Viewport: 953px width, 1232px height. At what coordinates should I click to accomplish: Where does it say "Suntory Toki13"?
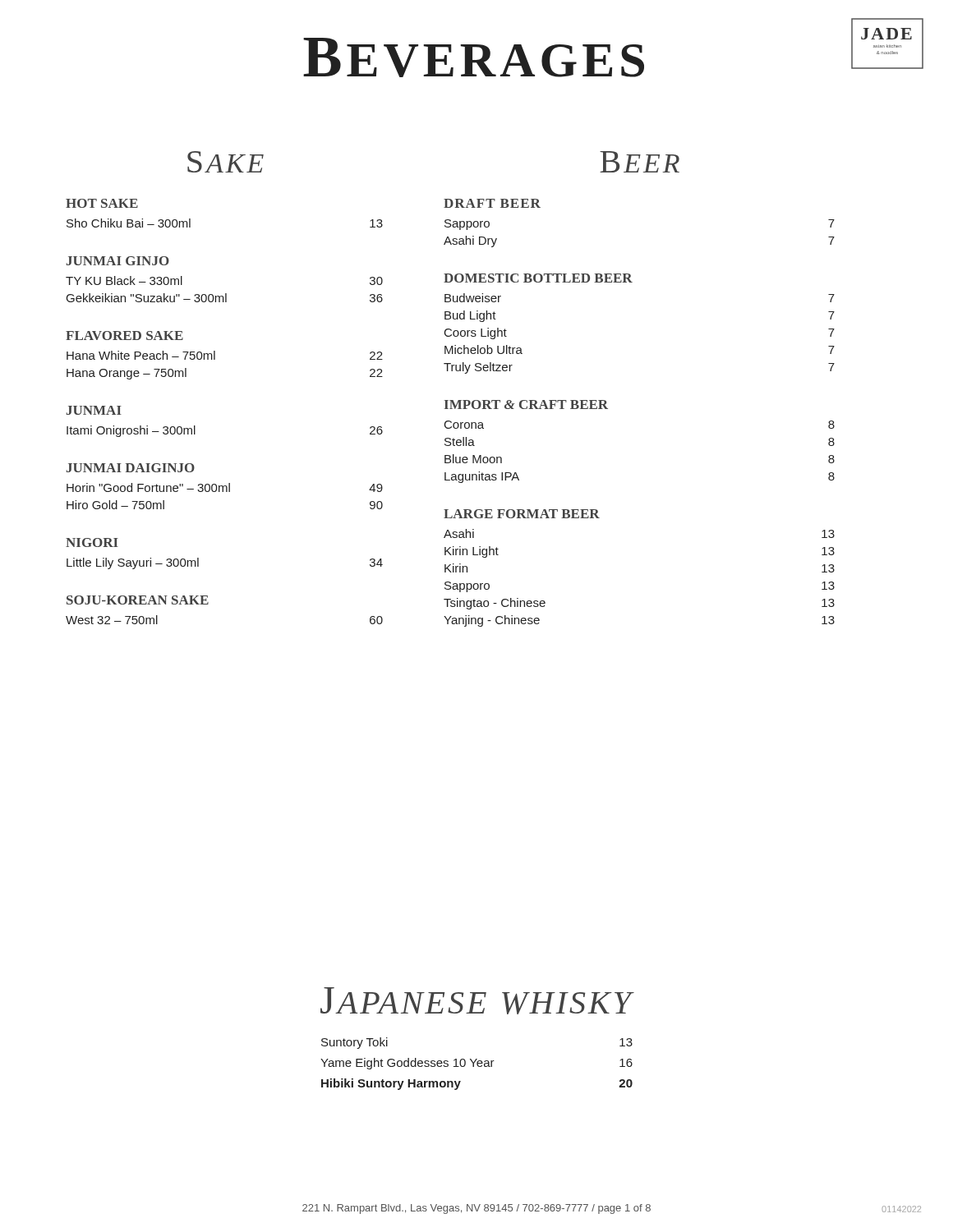(x=358, y=1043)
